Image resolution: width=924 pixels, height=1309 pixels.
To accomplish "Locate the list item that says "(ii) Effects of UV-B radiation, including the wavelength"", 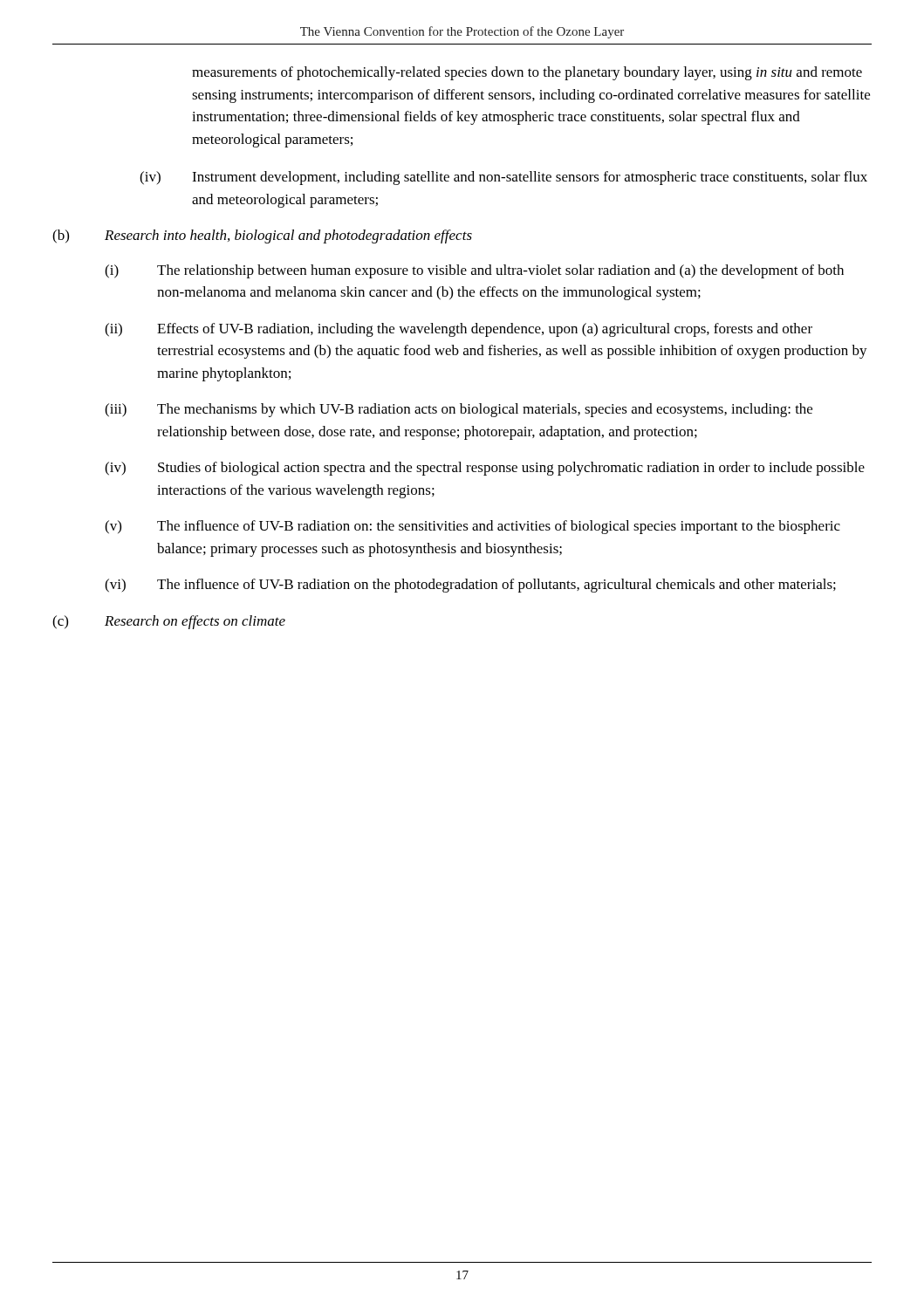I will tap(488, 351).
